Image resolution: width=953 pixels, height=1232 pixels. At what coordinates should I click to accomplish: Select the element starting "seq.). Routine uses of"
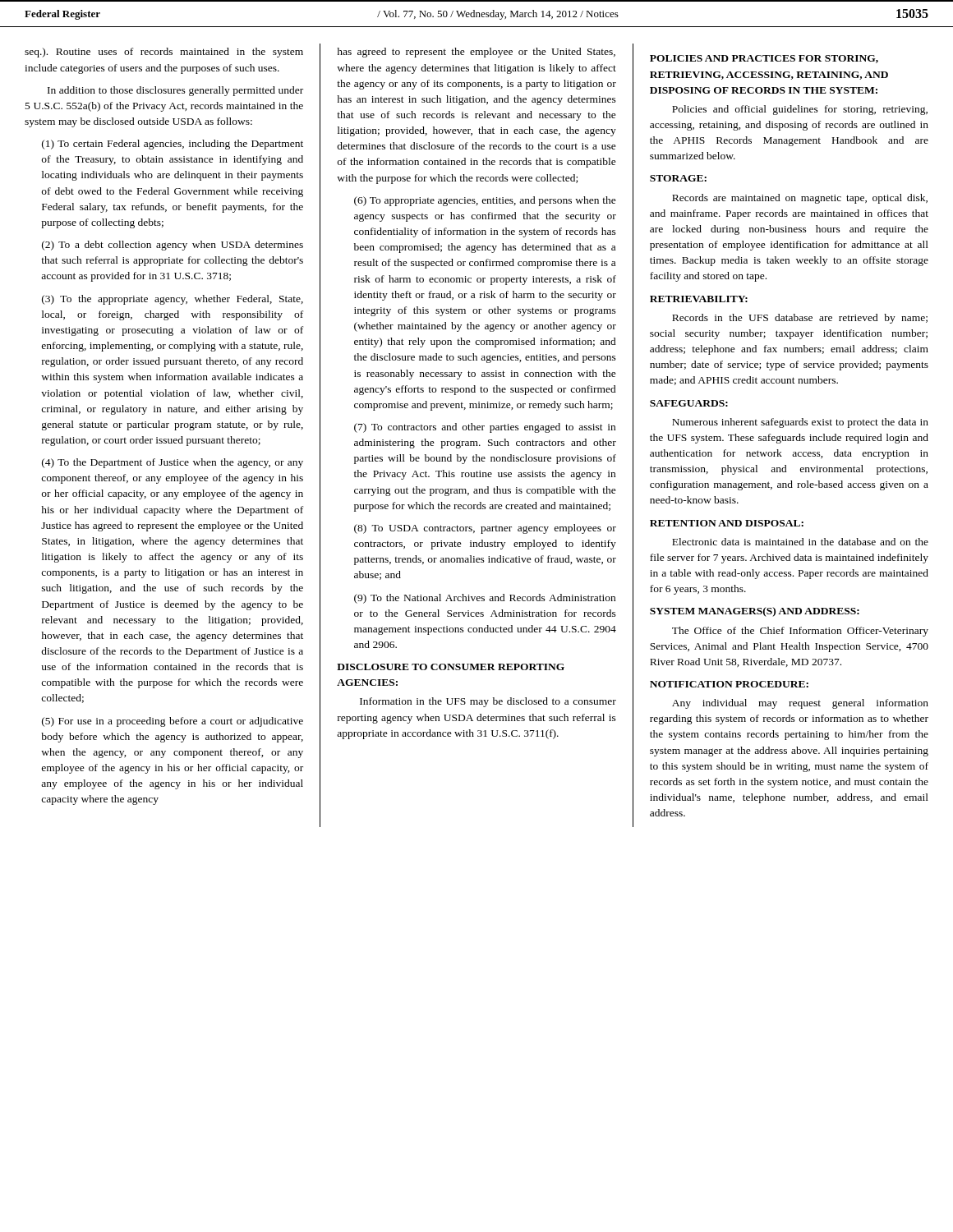(164, 86)
